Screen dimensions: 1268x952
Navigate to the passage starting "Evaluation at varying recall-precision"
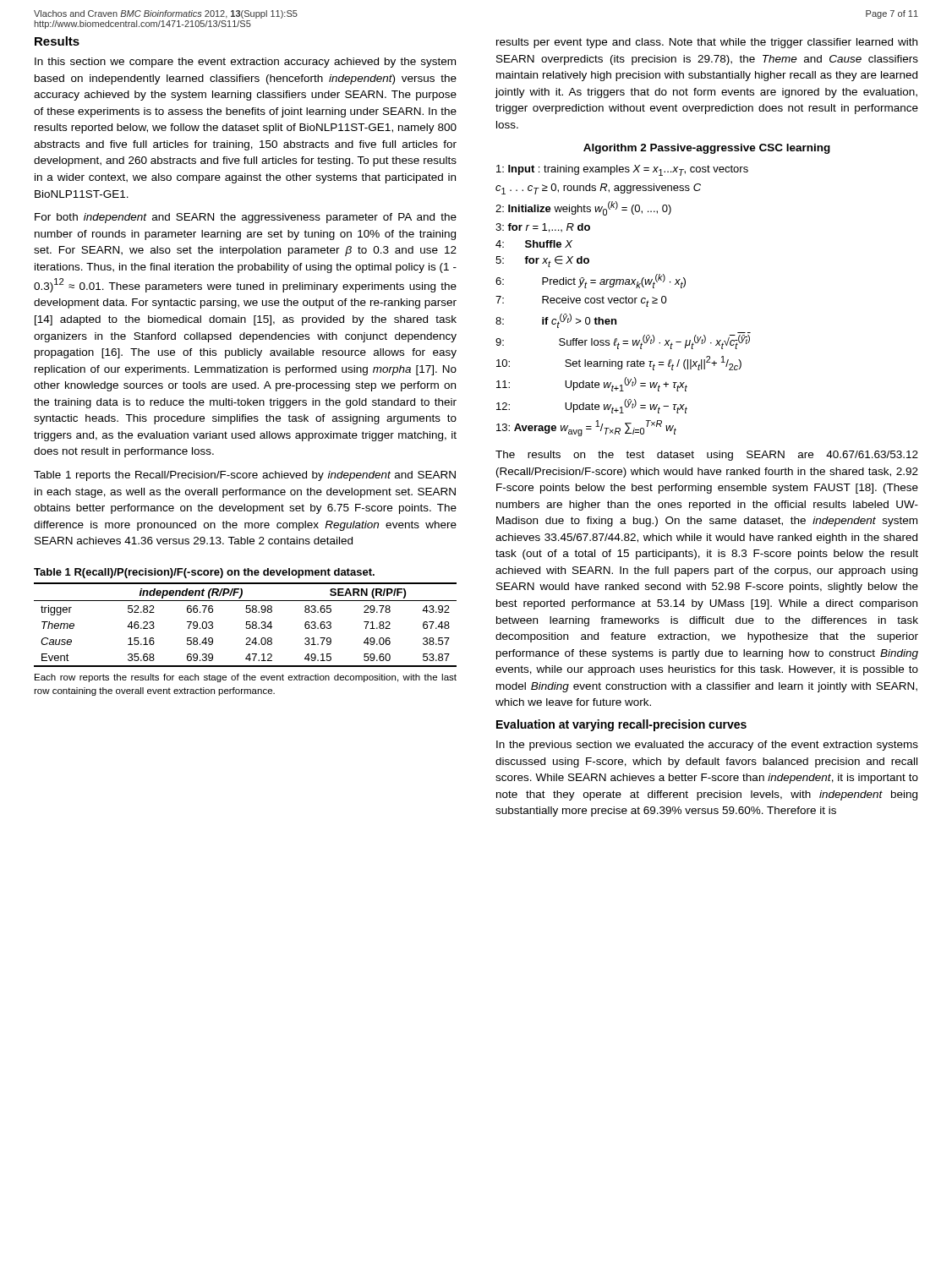pyautogui.click(x=707, y=724)
